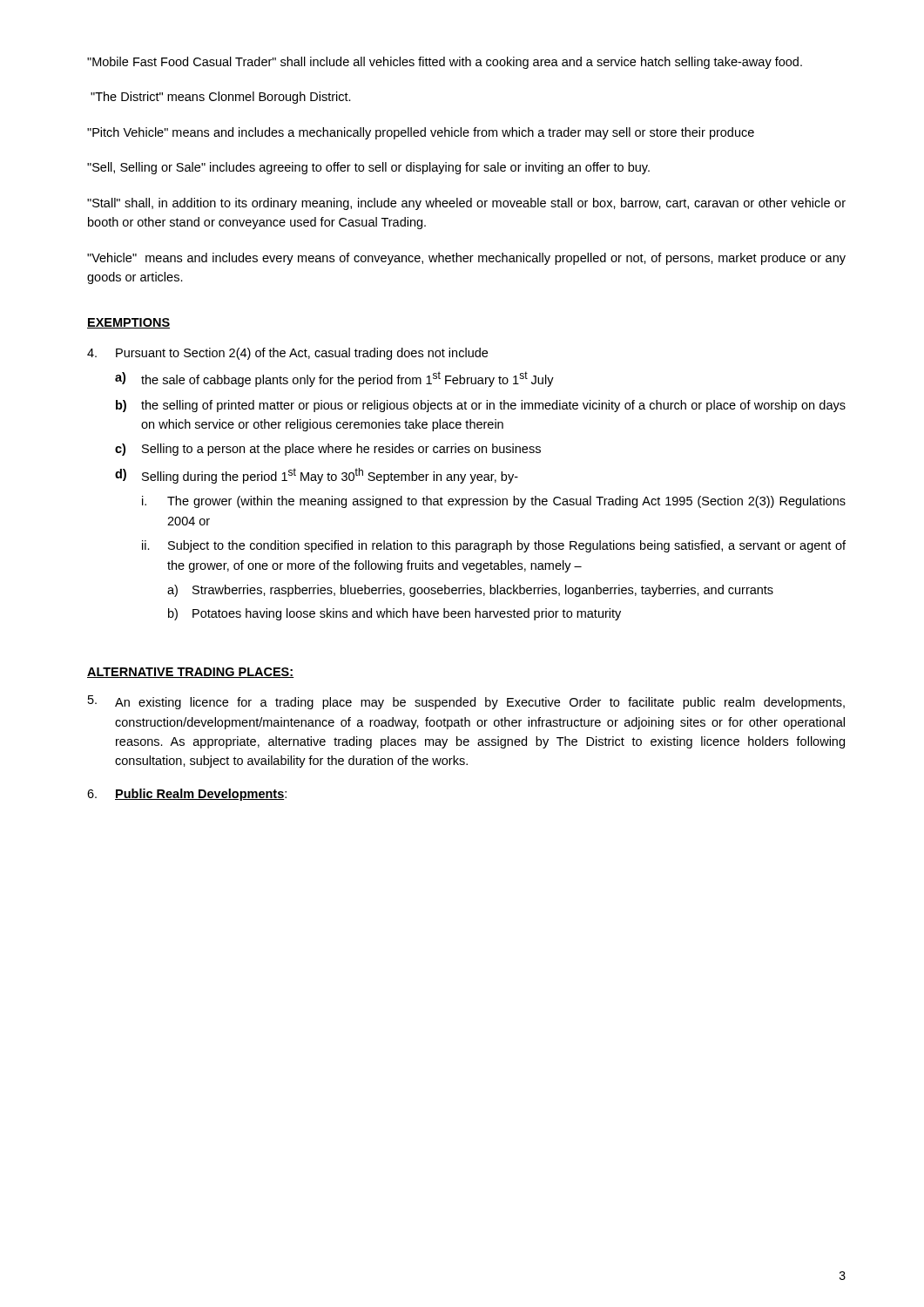Point to the block beginning "4. Pursuant to Section 2(4) of the"

click(x=466, y=490)
